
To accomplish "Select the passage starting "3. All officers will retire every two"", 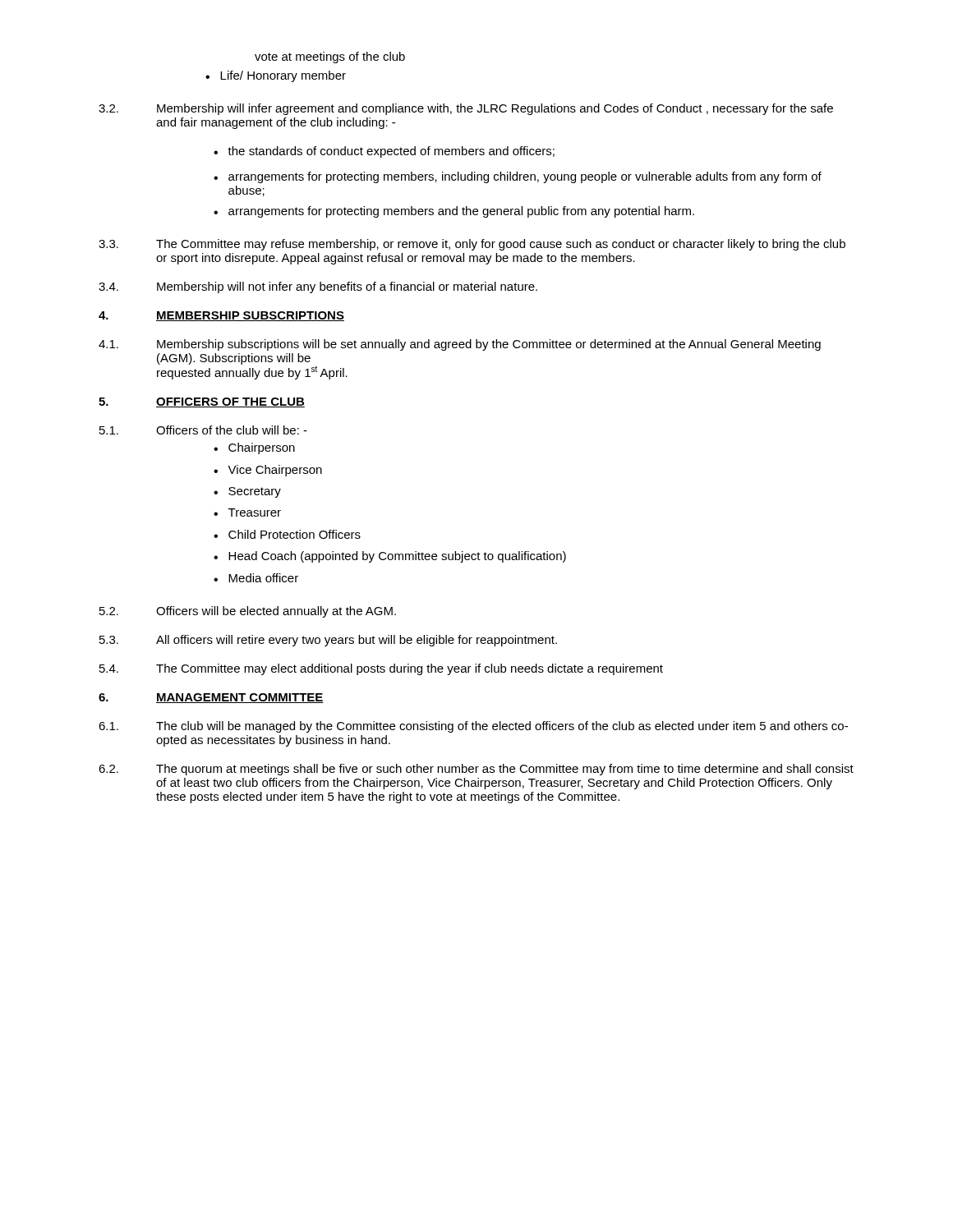I will click(x=476, y=639).
